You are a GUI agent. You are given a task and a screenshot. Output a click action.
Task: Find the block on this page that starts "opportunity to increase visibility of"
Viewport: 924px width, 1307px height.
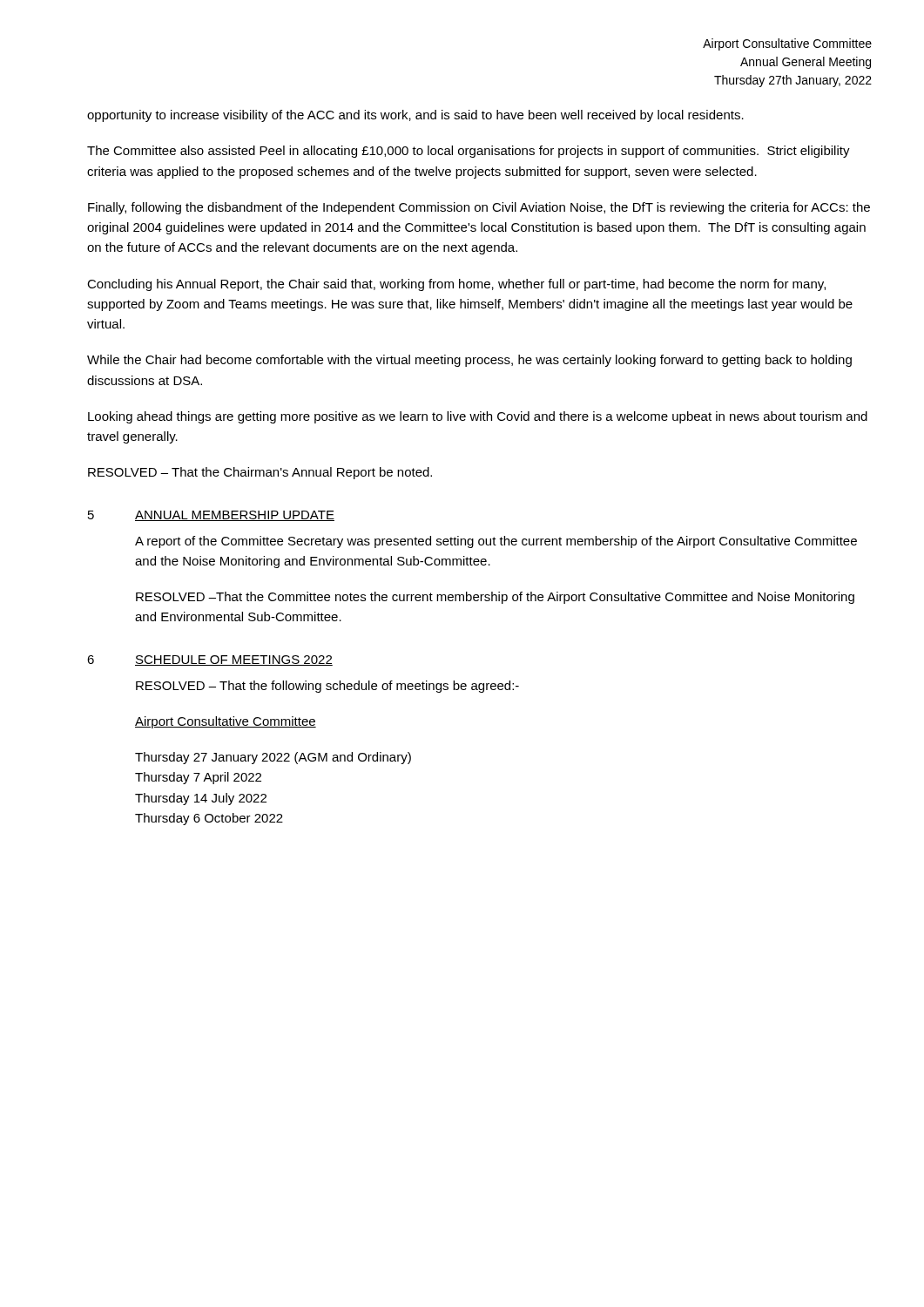[x=416, y=115]
